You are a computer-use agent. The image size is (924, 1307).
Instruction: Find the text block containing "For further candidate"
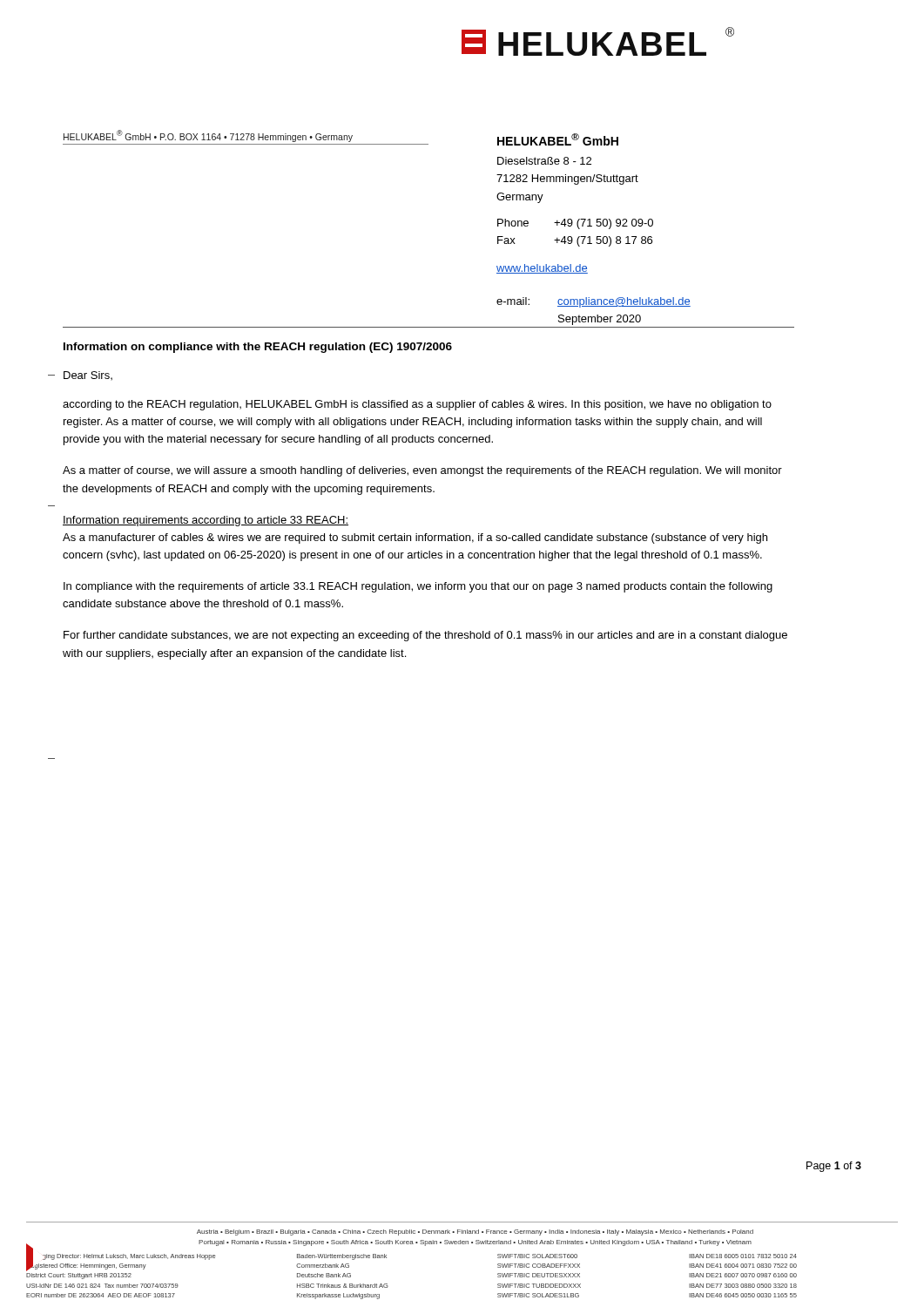(x=425, y=644)
